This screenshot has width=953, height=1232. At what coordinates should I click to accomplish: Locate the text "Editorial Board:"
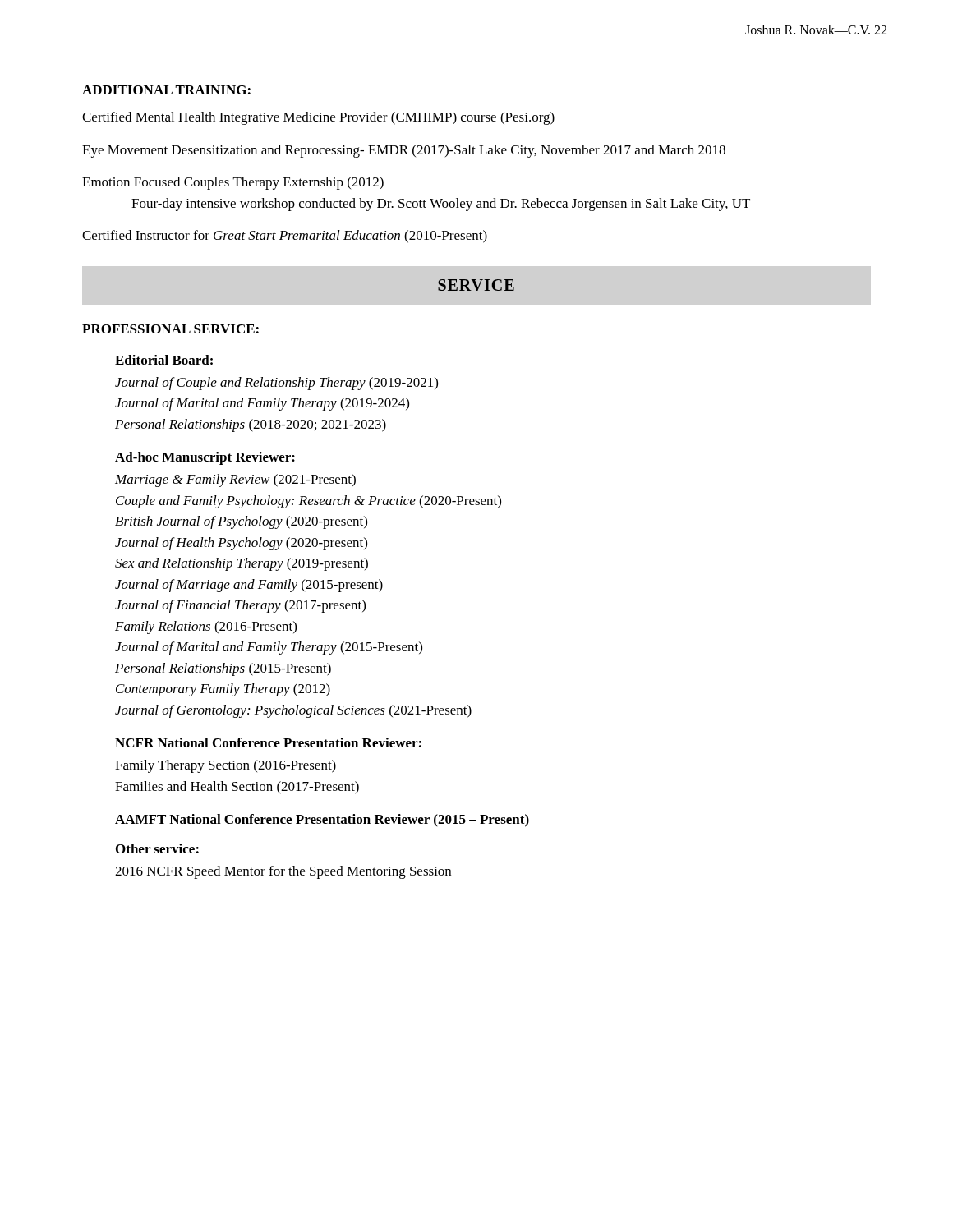pos(164,360)
